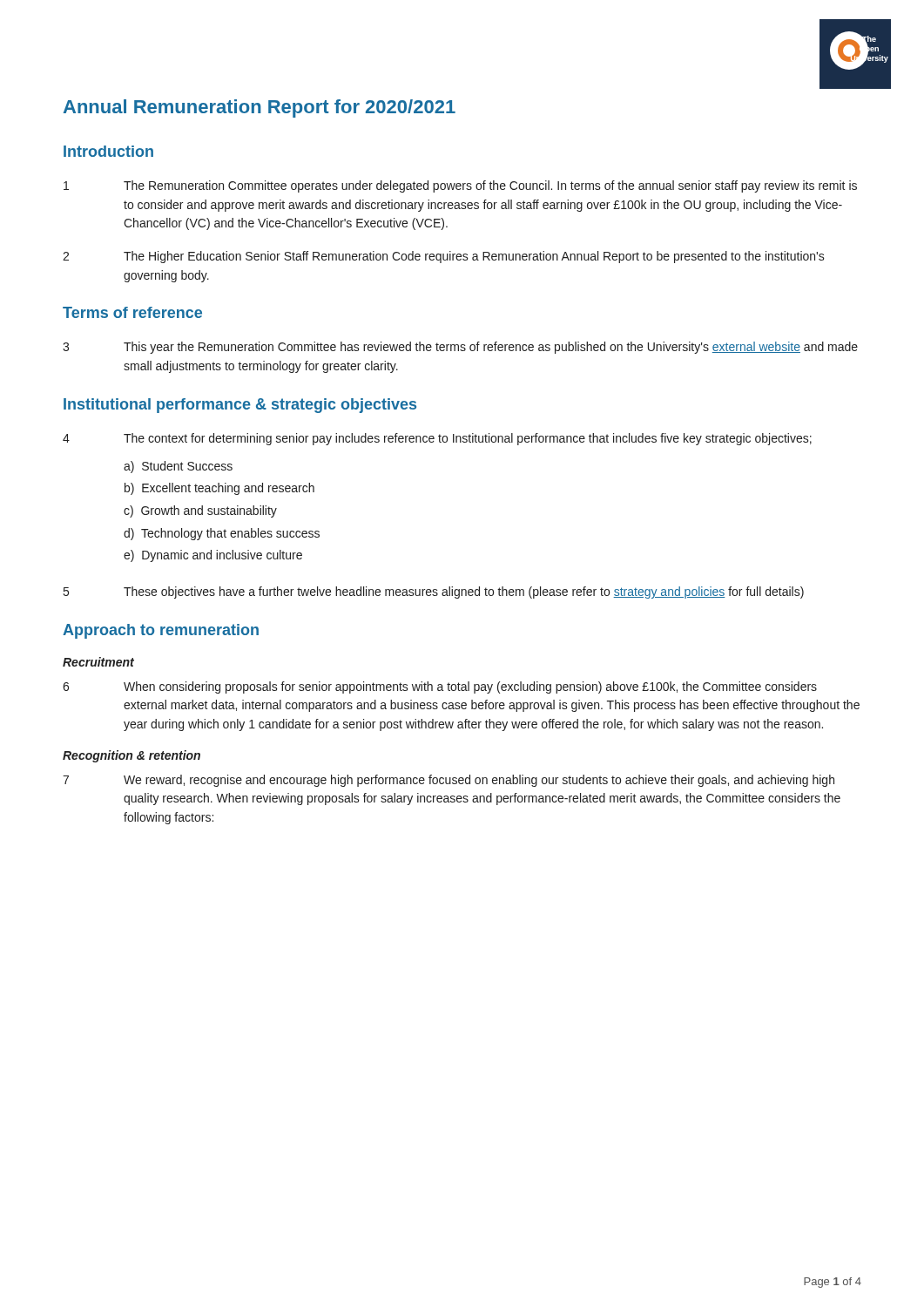This screenshot has height=1307, width=924.
Task: Click on the region starting "7 We reward, recognise and encourage high"
Action: (x=462, y=799)
